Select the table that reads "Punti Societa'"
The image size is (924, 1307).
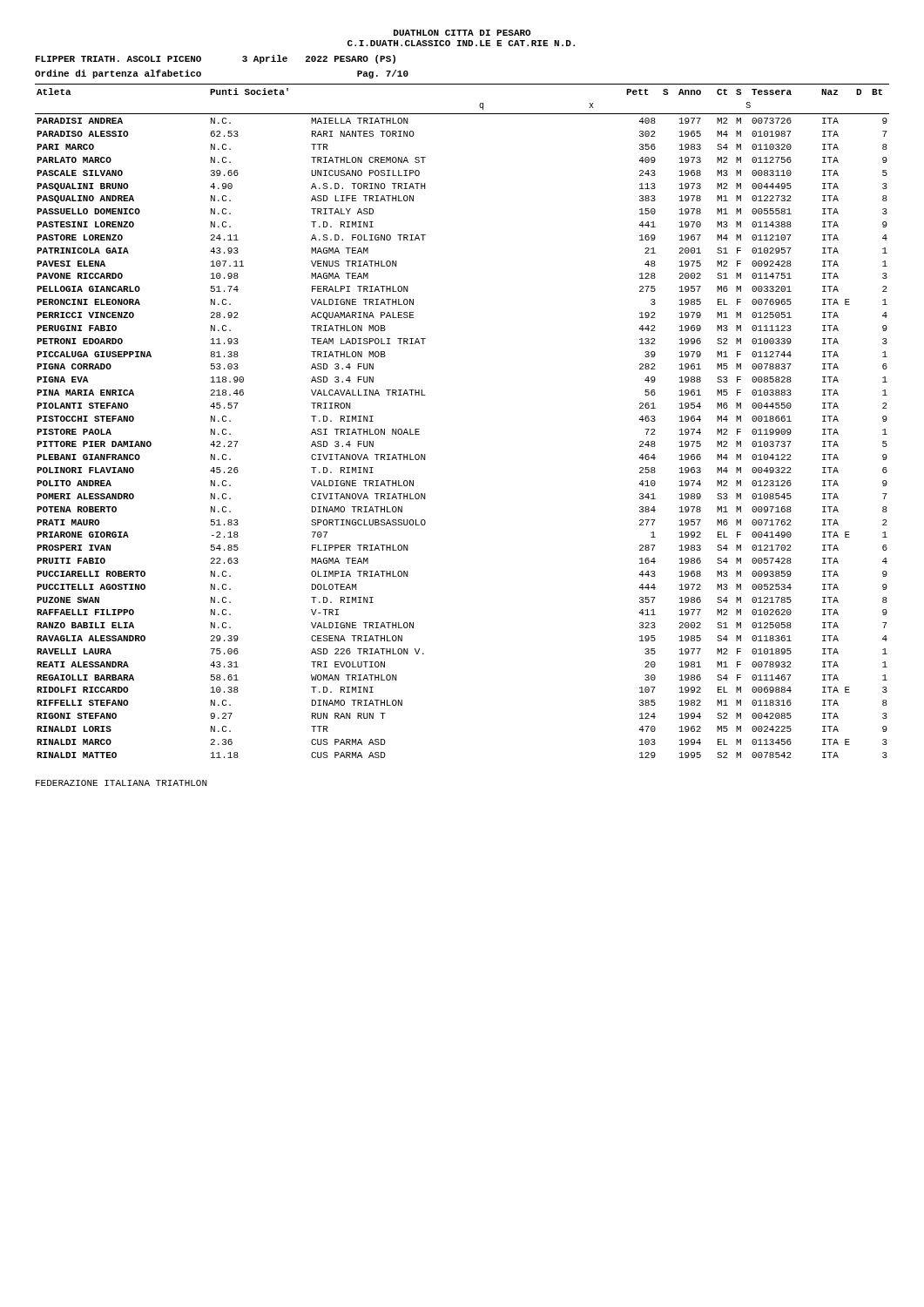(x=462, y=422)
